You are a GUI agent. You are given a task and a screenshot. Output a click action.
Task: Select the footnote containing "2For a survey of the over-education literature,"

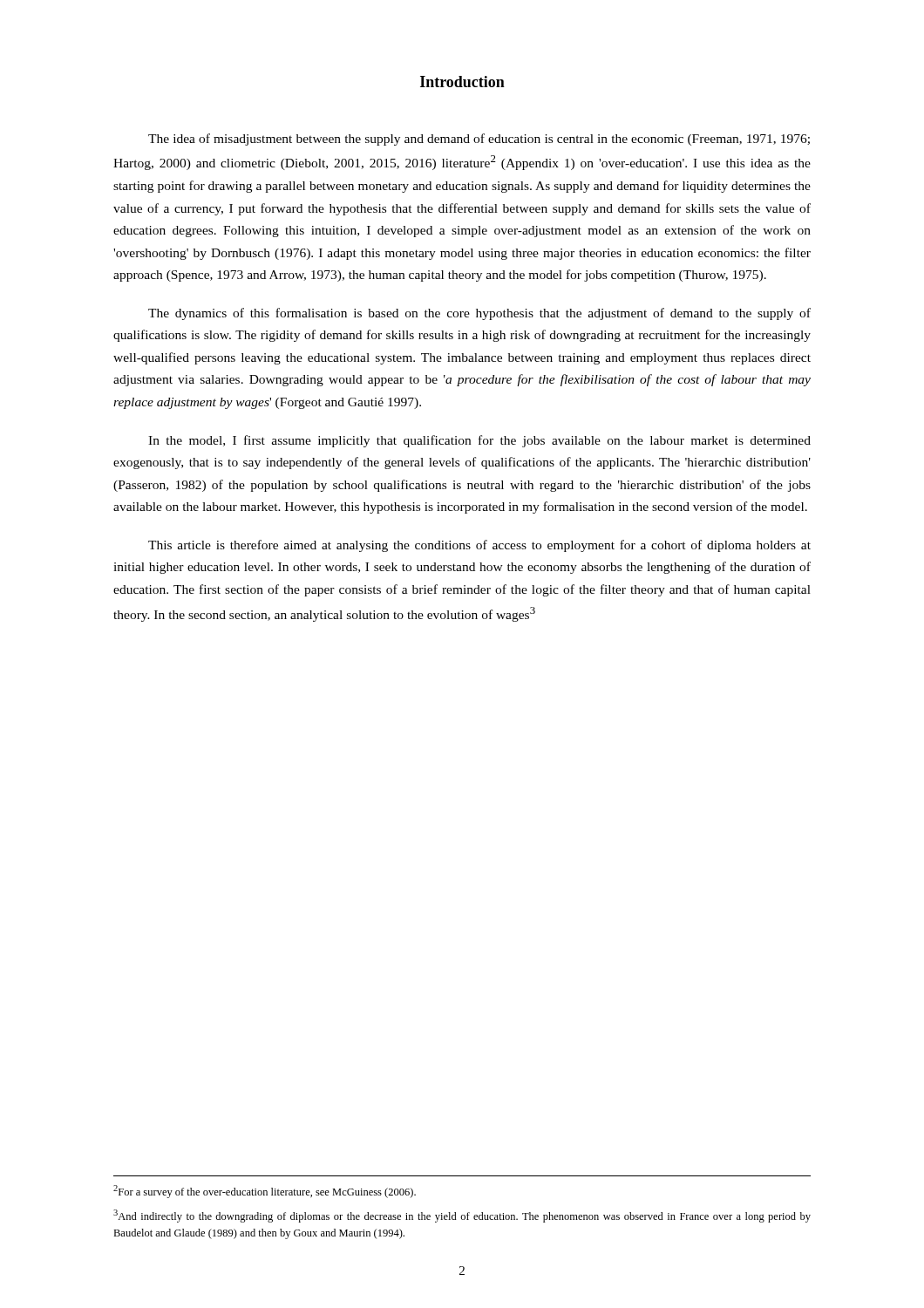265,1191
